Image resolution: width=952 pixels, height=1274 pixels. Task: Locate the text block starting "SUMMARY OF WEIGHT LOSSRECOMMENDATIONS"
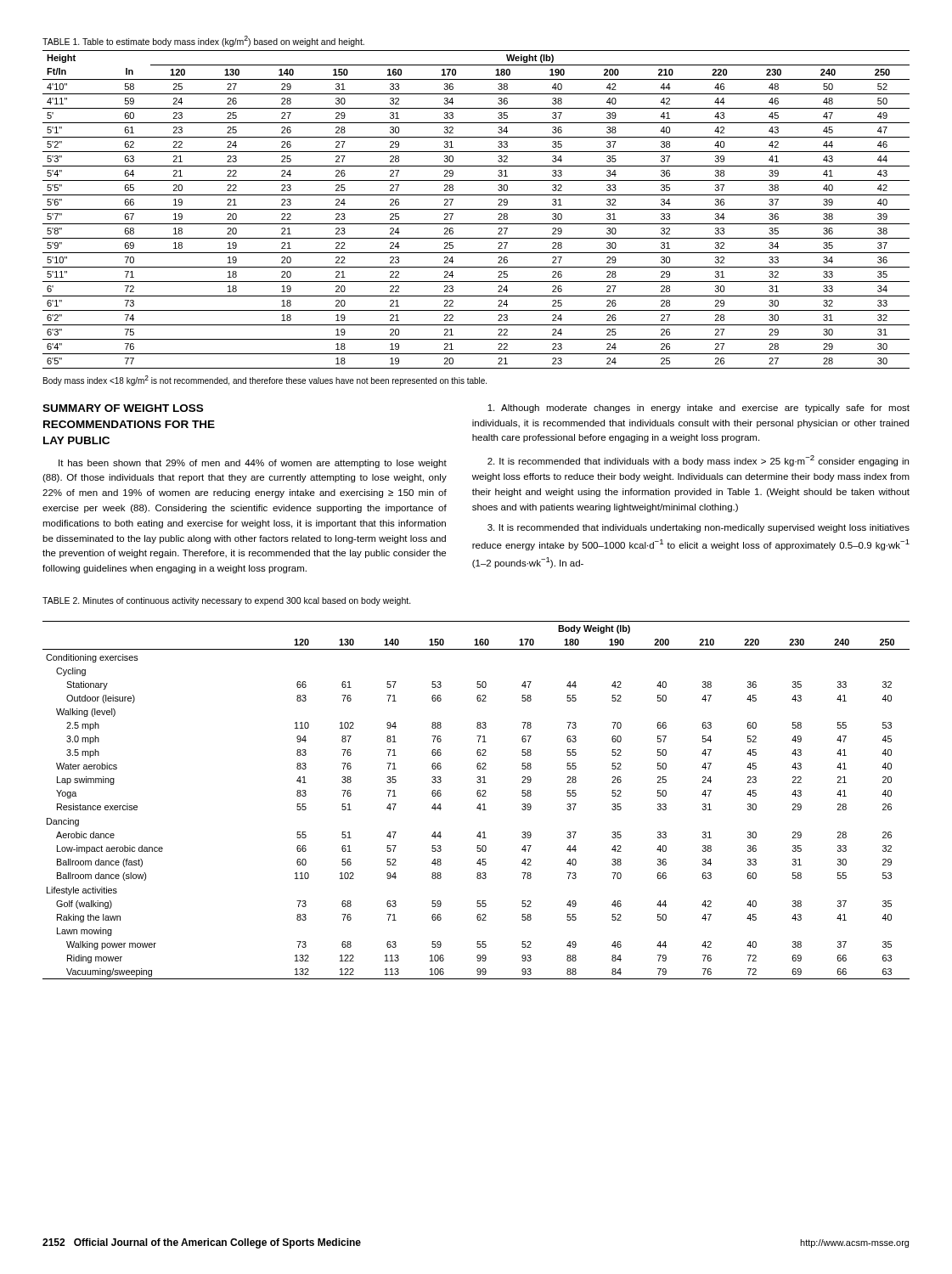click(x=129, y=424)
